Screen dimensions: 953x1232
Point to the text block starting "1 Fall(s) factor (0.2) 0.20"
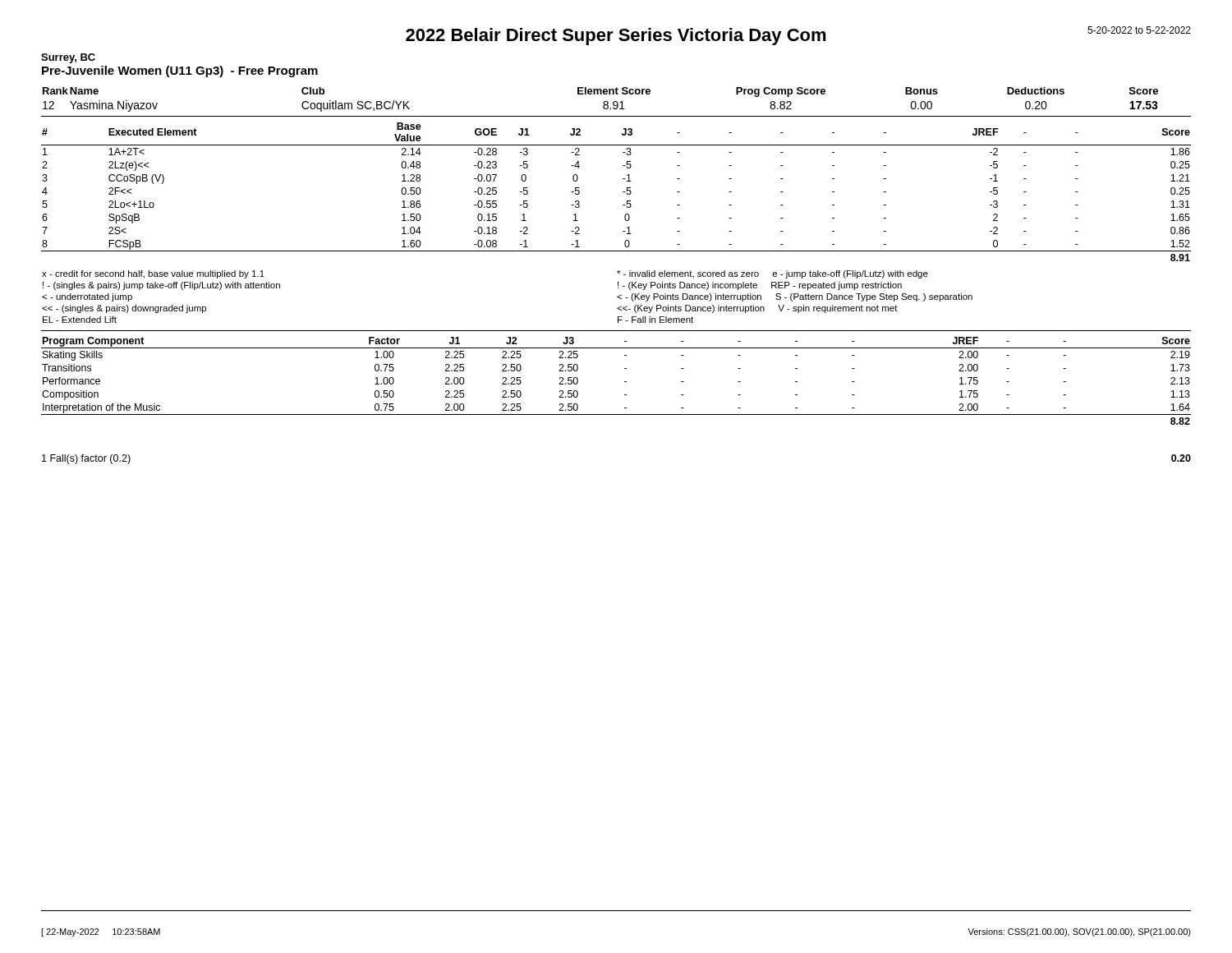pyautogui.click(x=91, y=459)
